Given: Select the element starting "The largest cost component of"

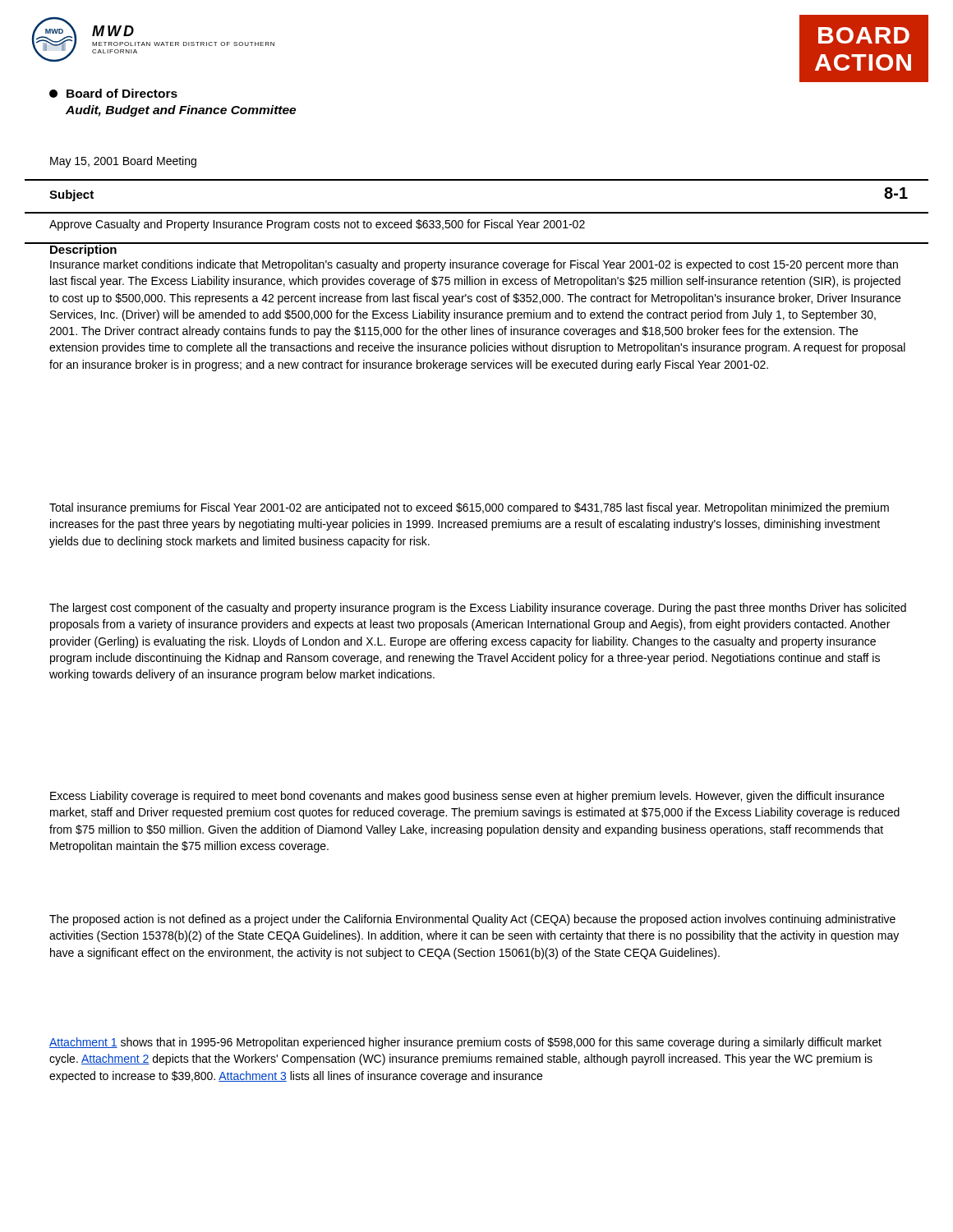Looking at the screenshot, I should pos(478,641).
